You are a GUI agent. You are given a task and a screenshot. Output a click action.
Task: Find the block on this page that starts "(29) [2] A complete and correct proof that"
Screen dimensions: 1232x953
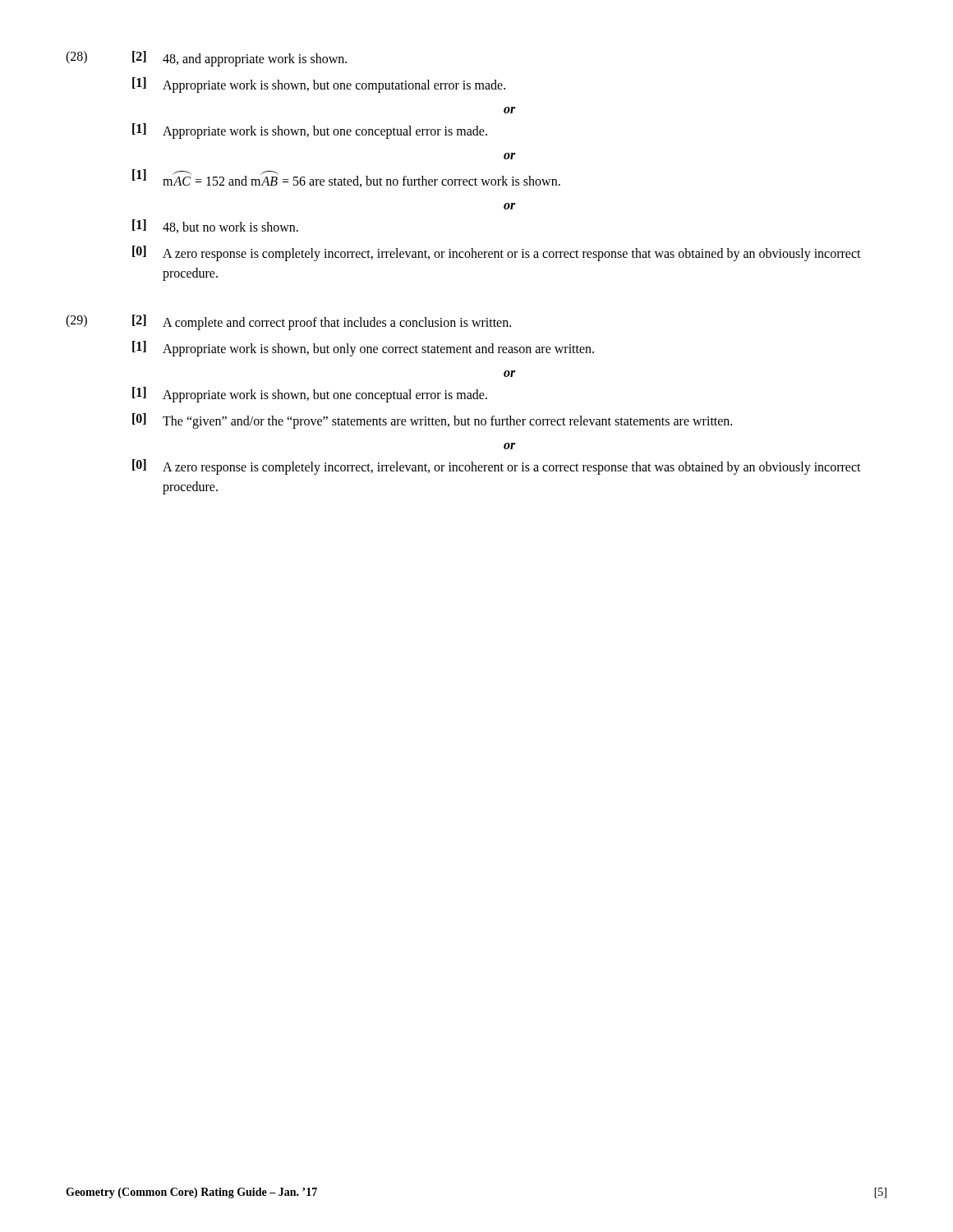coord(476,408)
